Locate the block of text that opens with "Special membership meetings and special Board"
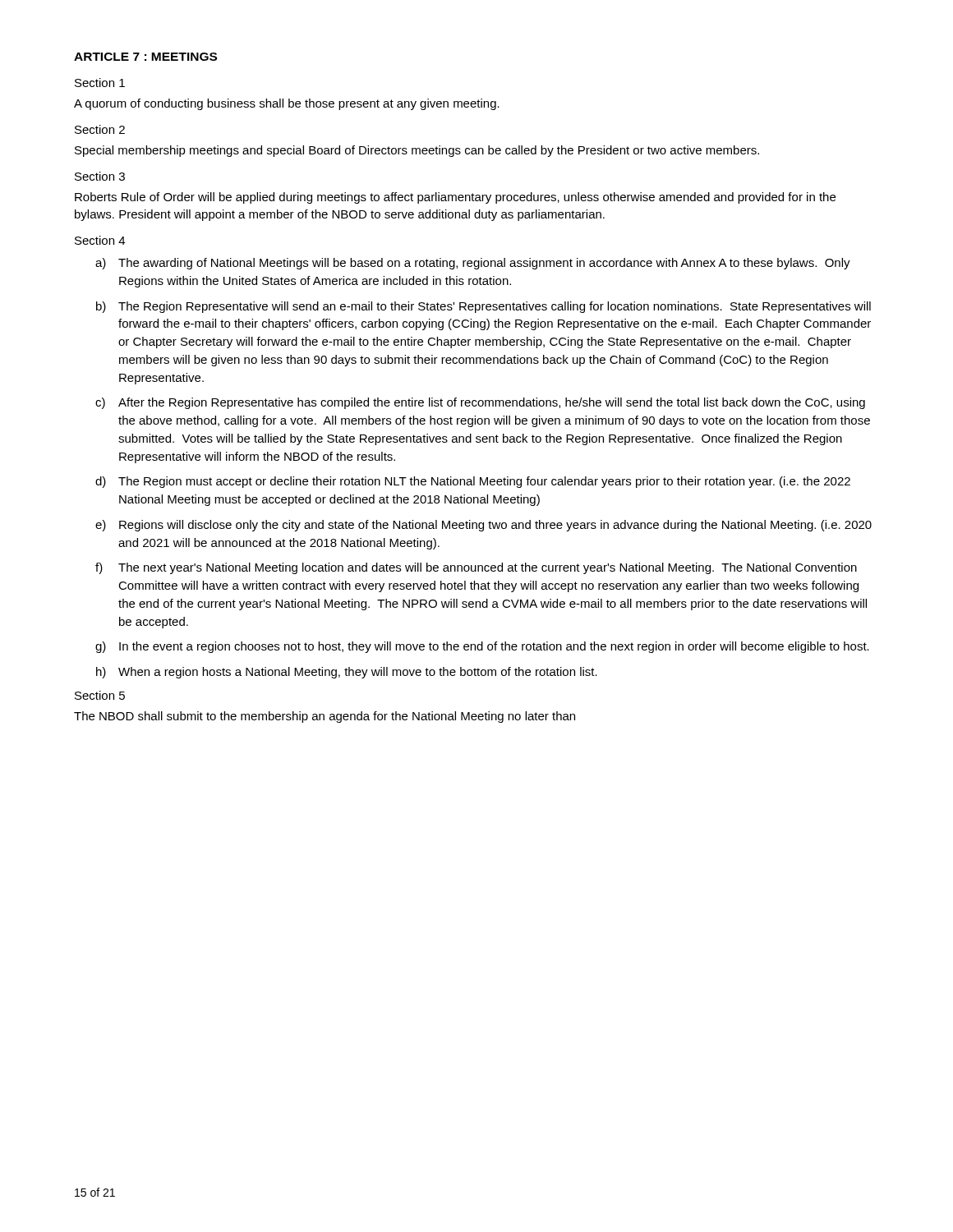Screen dimensions: 1232x953 point(417,150)
